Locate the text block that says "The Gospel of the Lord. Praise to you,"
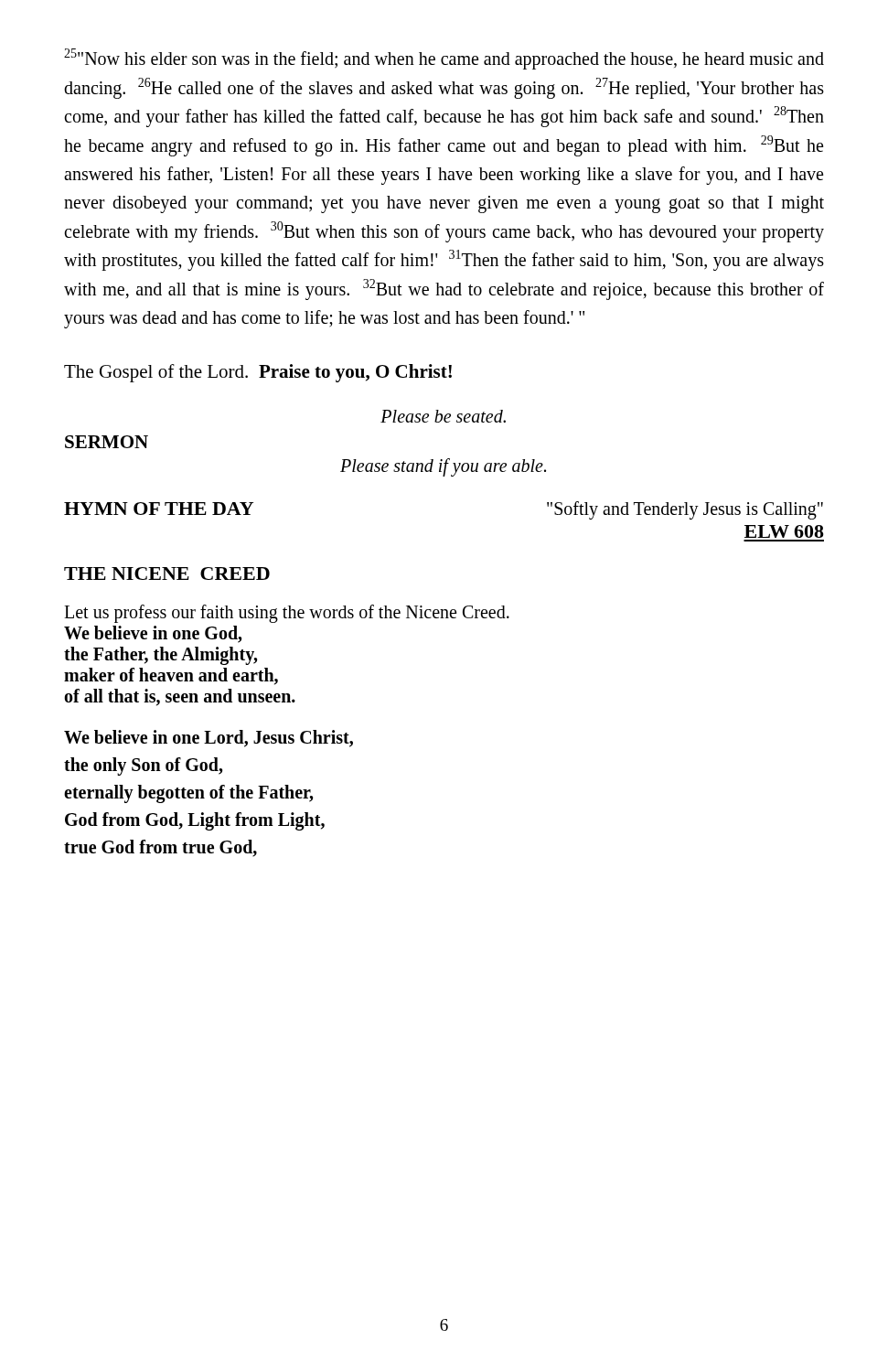888x1372 pixels. coord(259,371)
